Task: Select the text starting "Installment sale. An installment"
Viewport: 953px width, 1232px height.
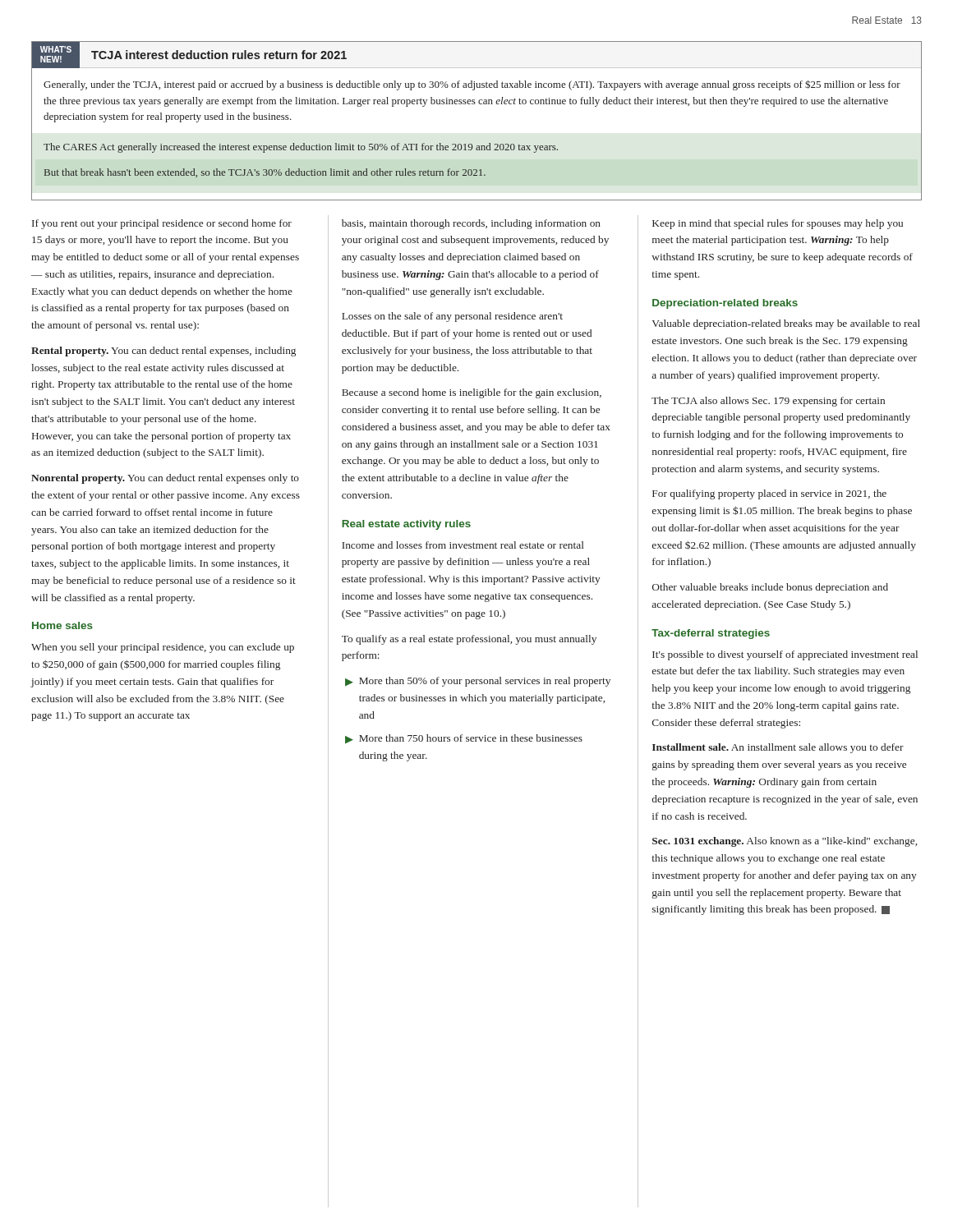Action: [x=785, y=782]
